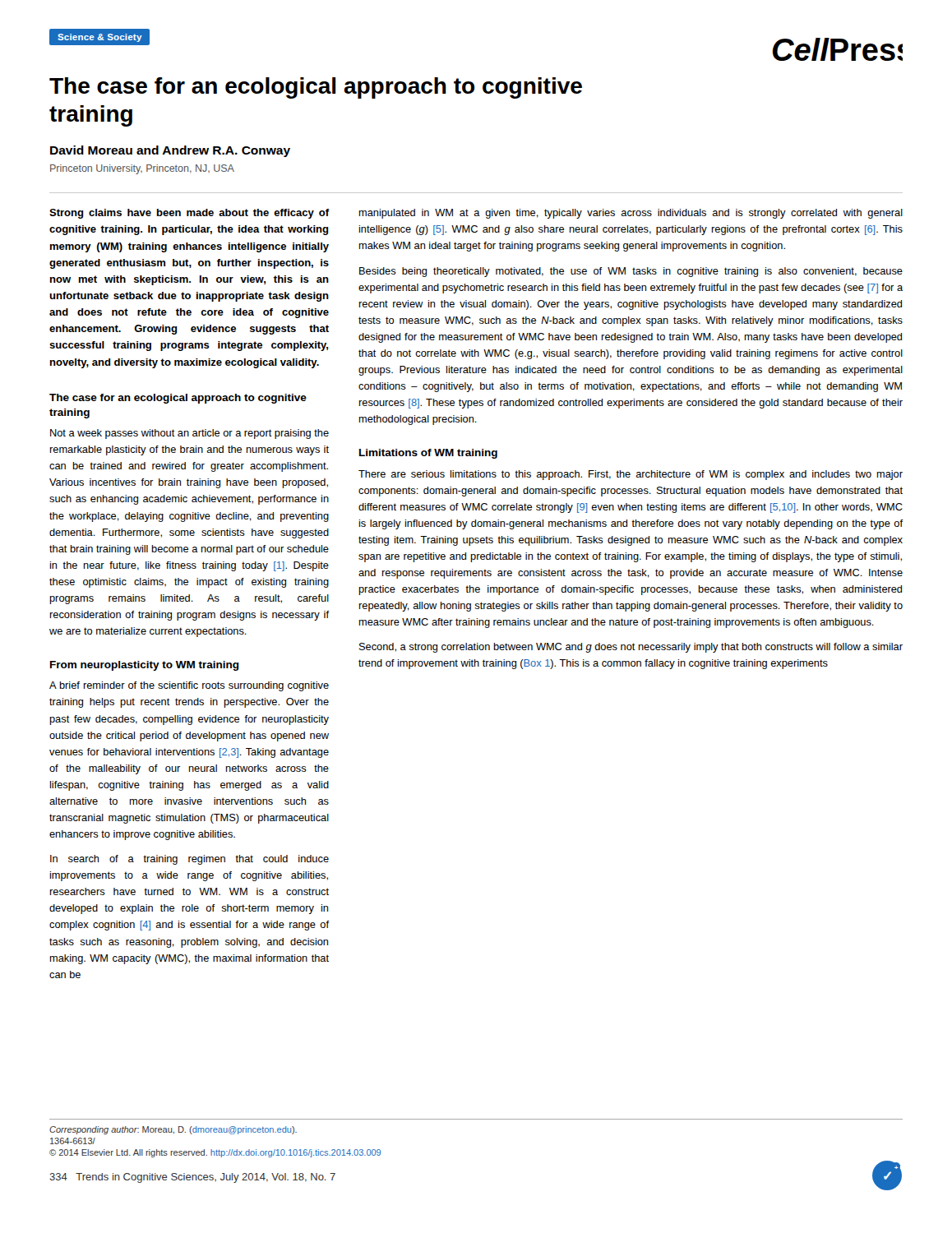Locate the text block that says "There are serious limitations to this approach."
Viewport: 952px width, 1233px height.
pos(631,569)
